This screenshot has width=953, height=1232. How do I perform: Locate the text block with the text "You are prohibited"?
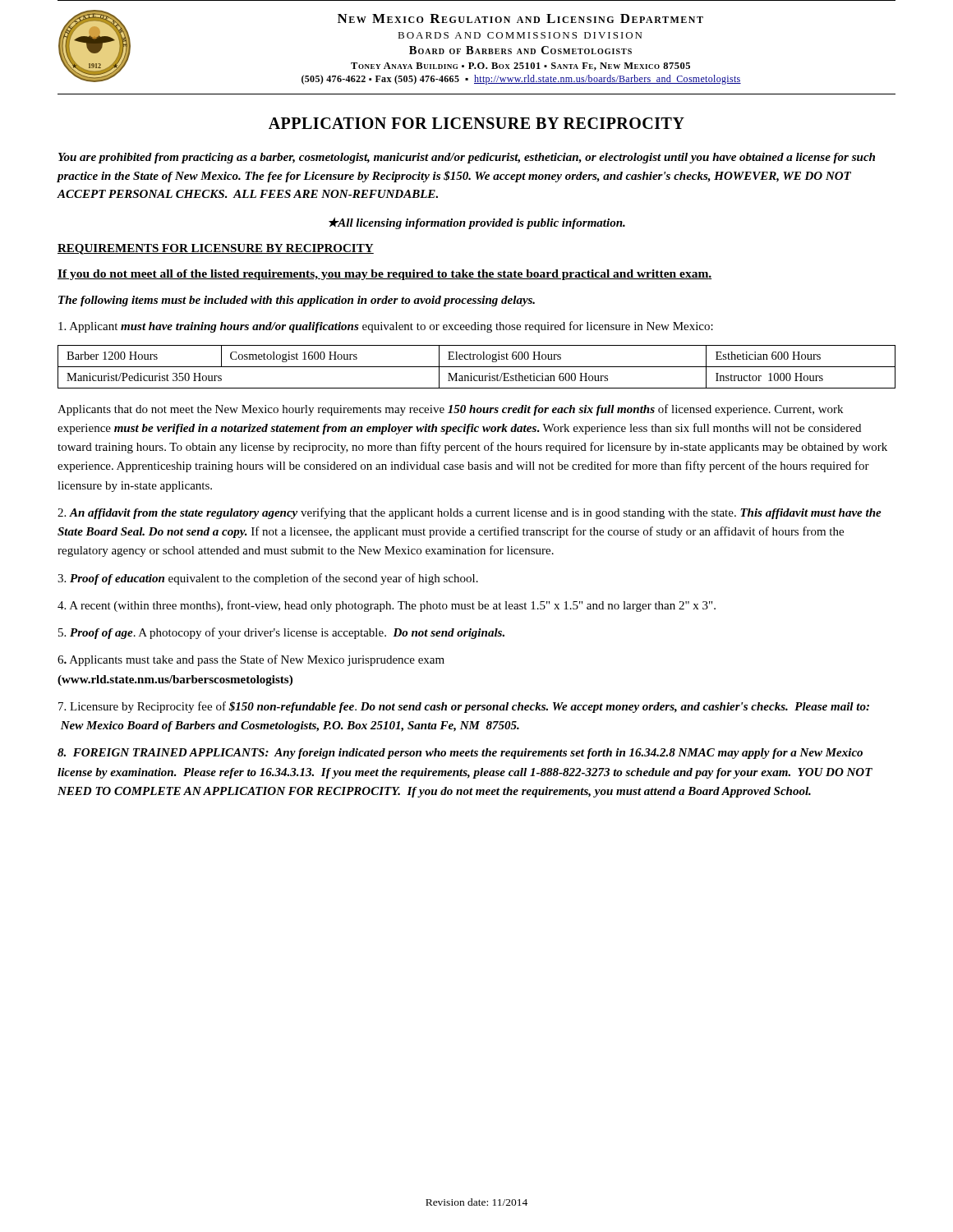(x=467, y=175)
